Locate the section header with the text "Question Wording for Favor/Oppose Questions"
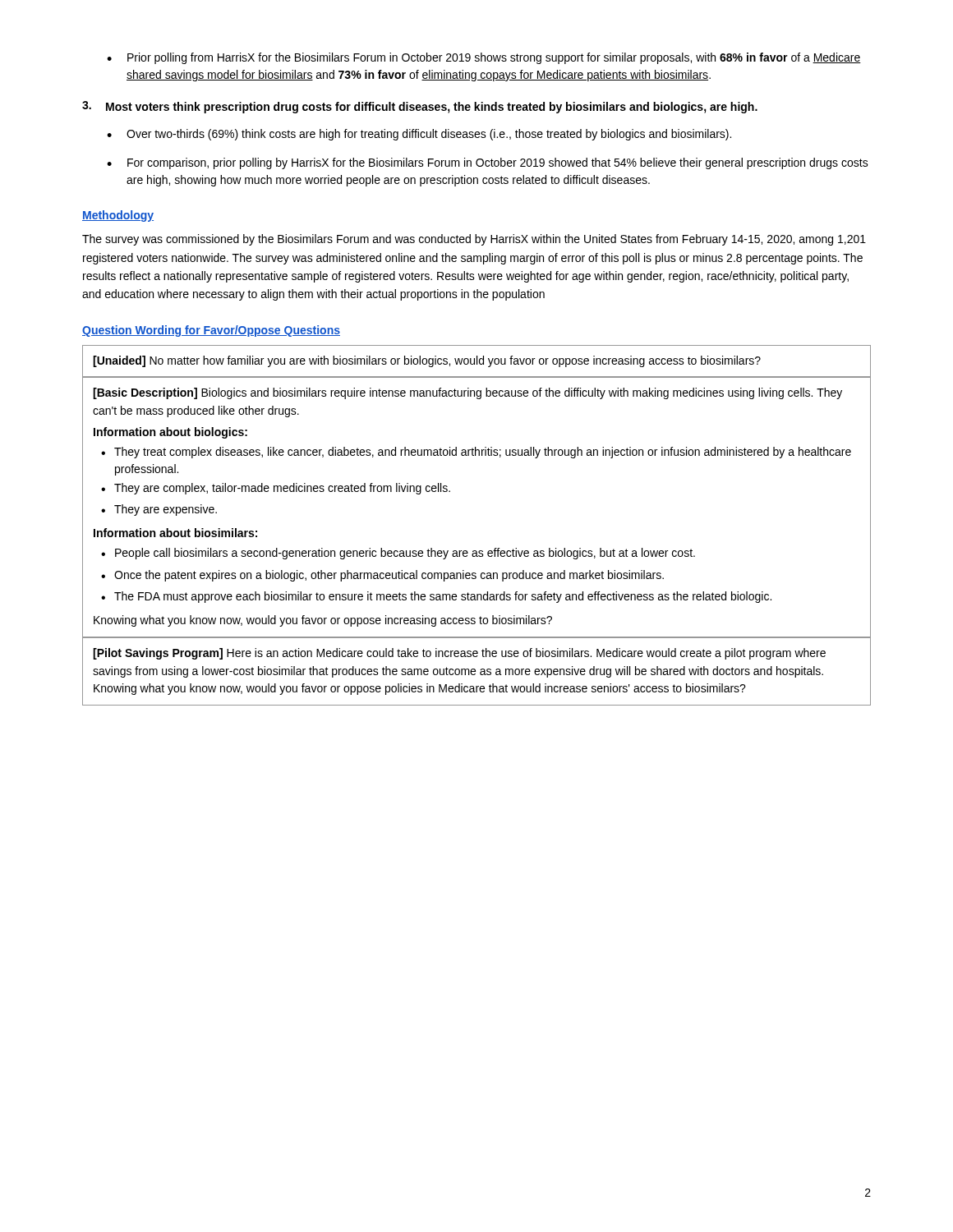This screenshot has height=1232, width=953. coord(211,330)
